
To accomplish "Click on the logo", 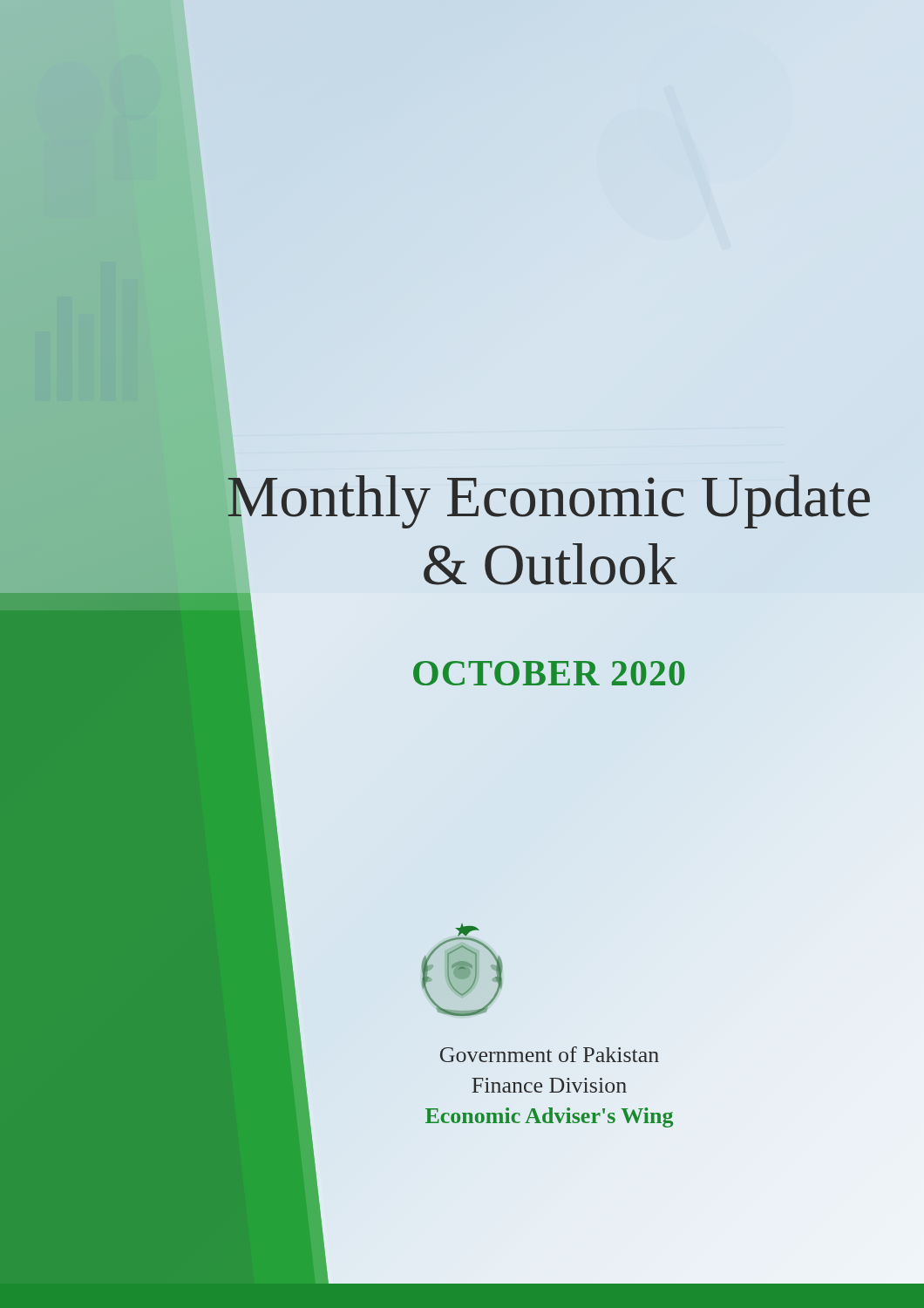I will (462, 972).
